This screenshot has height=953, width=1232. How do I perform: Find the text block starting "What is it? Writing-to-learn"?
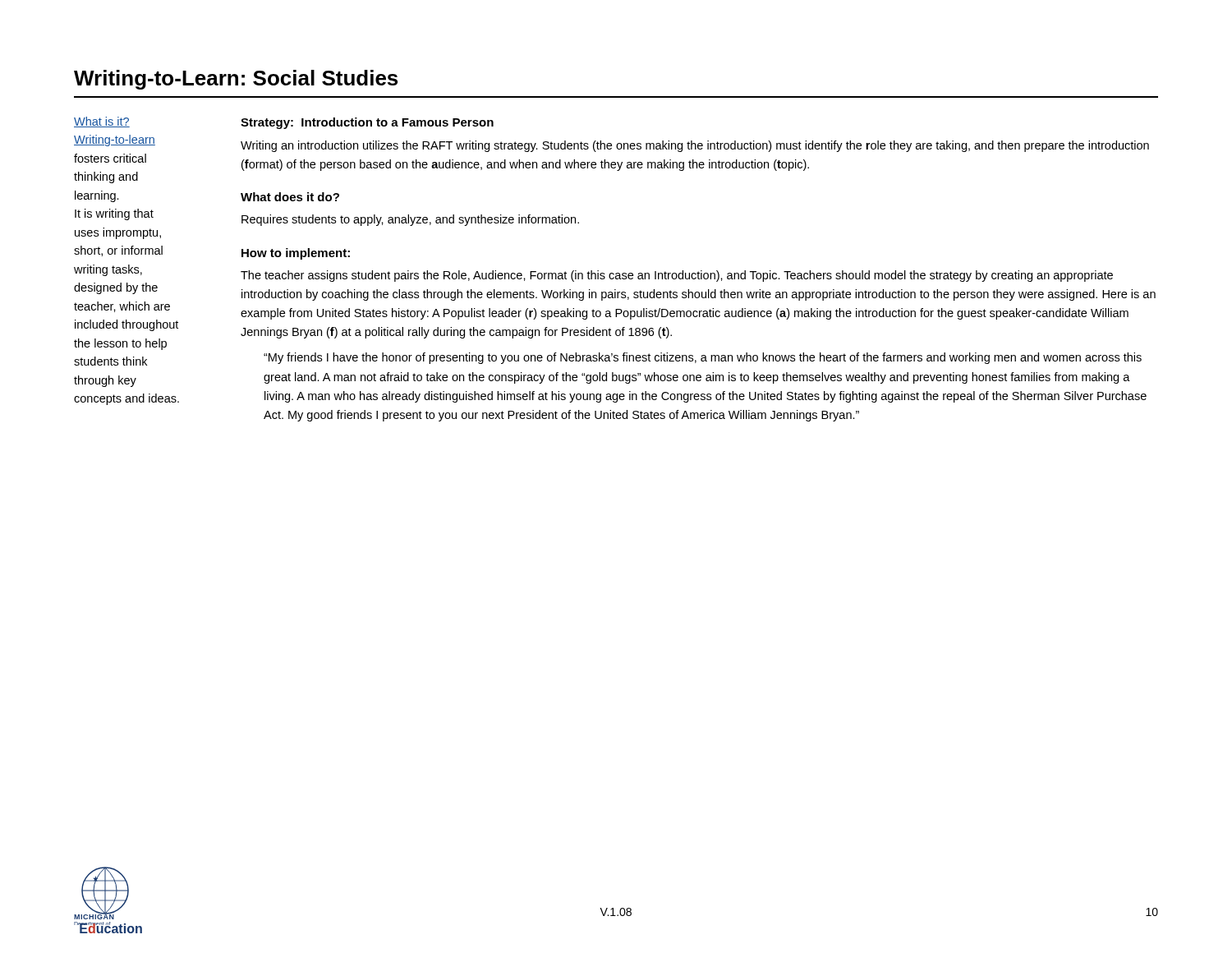127,260
